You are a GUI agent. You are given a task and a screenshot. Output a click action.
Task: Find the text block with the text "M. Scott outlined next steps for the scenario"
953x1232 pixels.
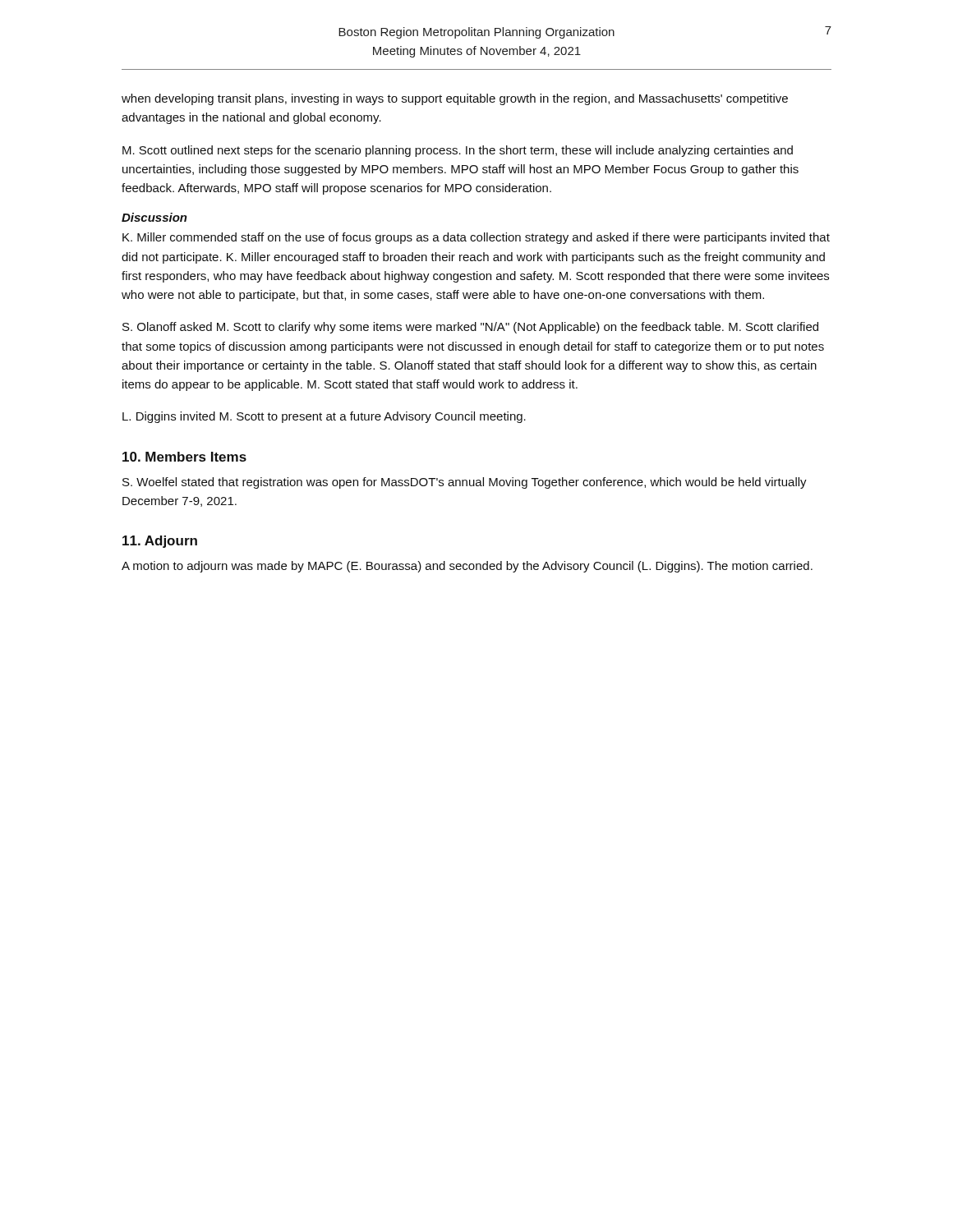(460, 169)
